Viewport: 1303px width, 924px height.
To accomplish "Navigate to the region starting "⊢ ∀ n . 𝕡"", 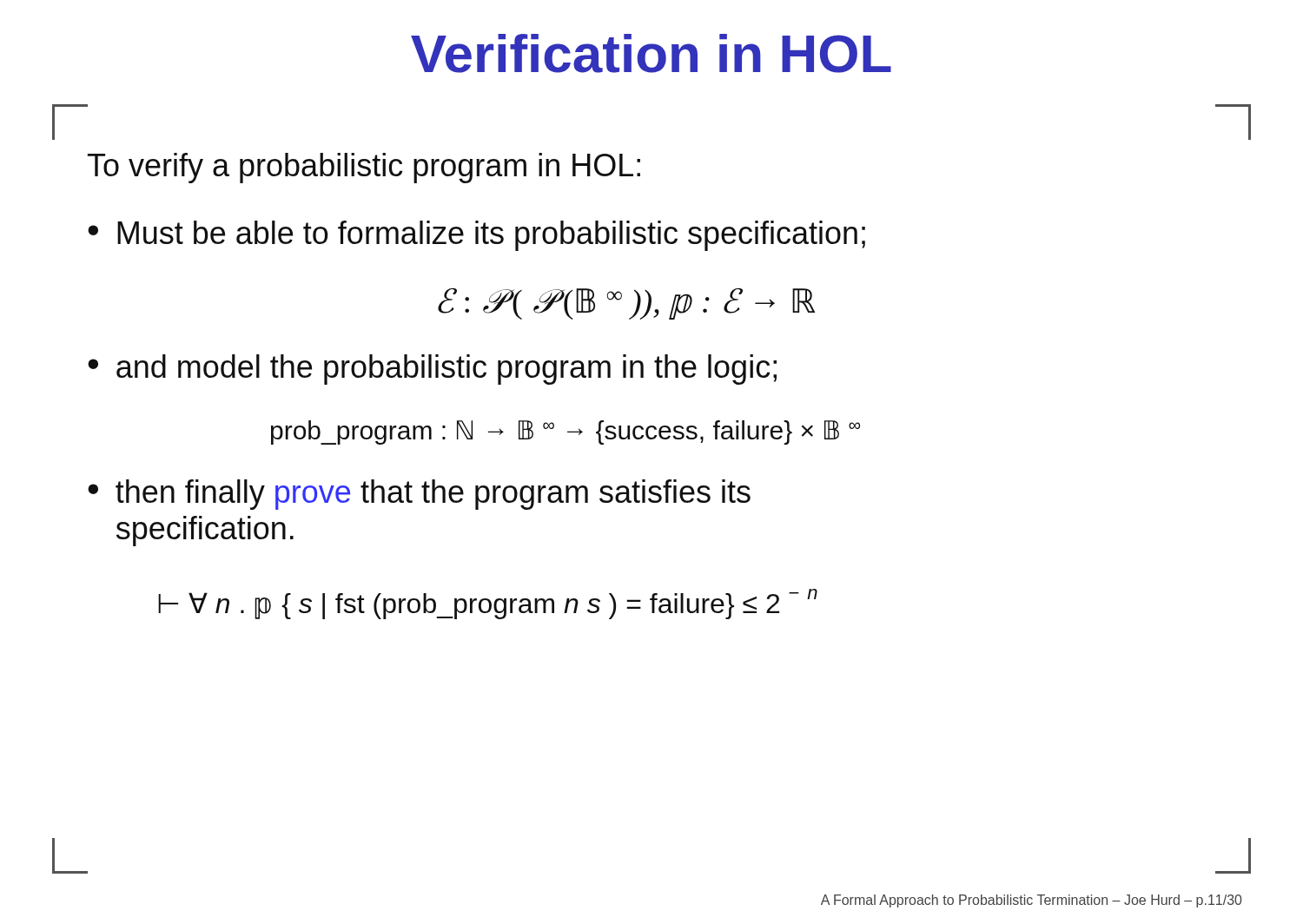I will point(678,600).
